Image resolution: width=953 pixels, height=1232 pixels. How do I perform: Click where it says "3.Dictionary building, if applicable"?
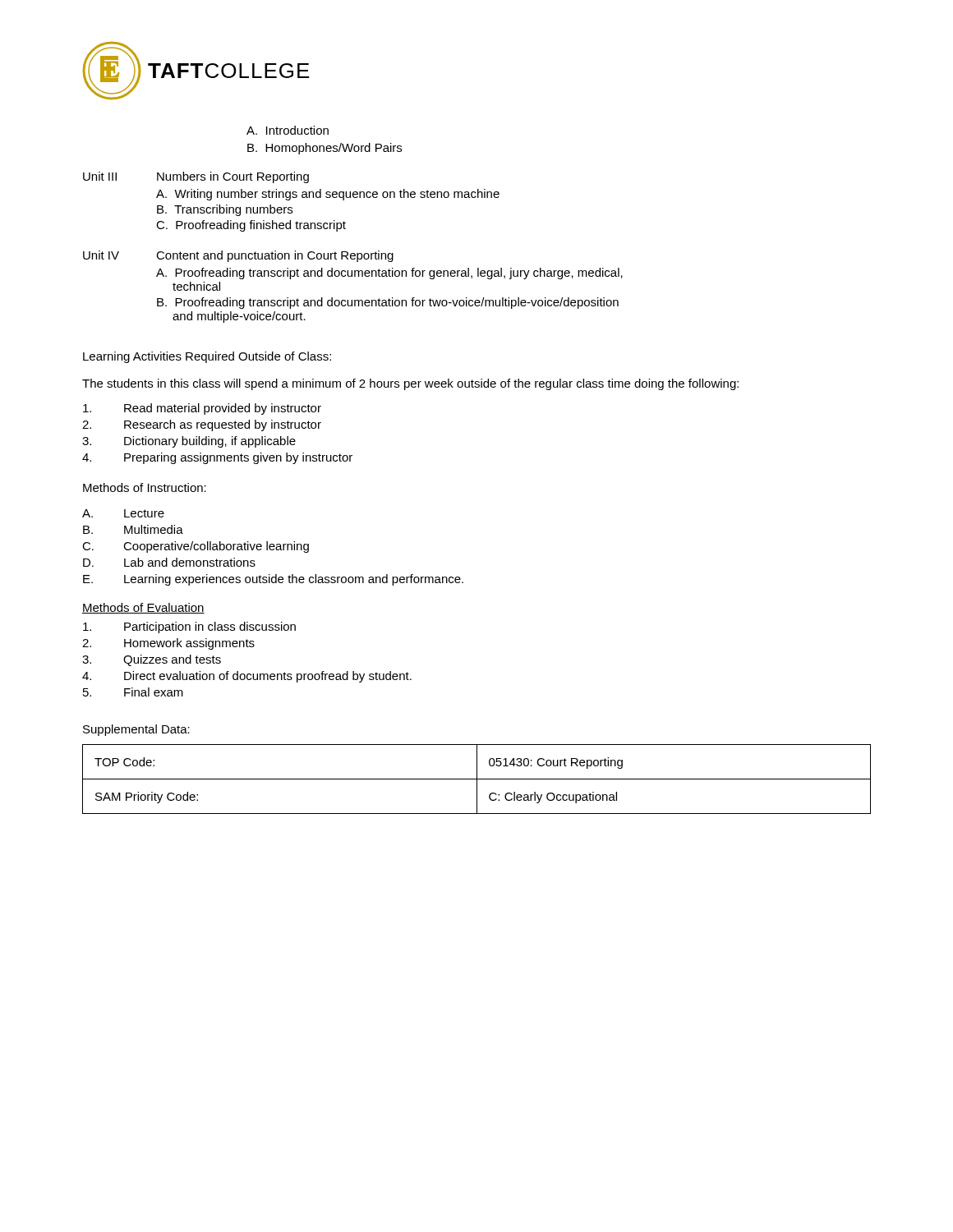pos(189,441)
